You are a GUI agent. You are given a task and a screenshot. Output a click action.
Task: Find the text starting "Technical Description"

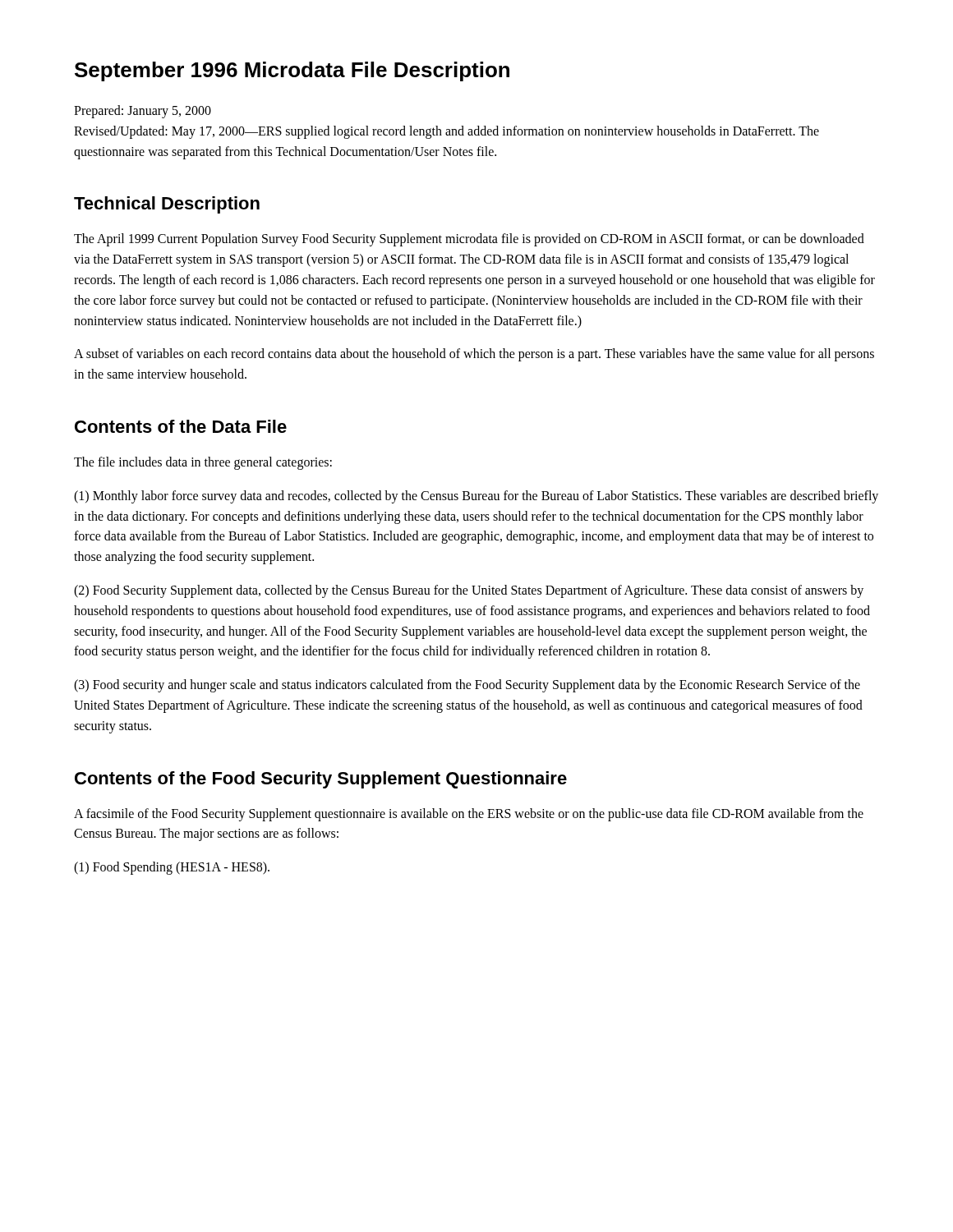[x=167, y=204]
